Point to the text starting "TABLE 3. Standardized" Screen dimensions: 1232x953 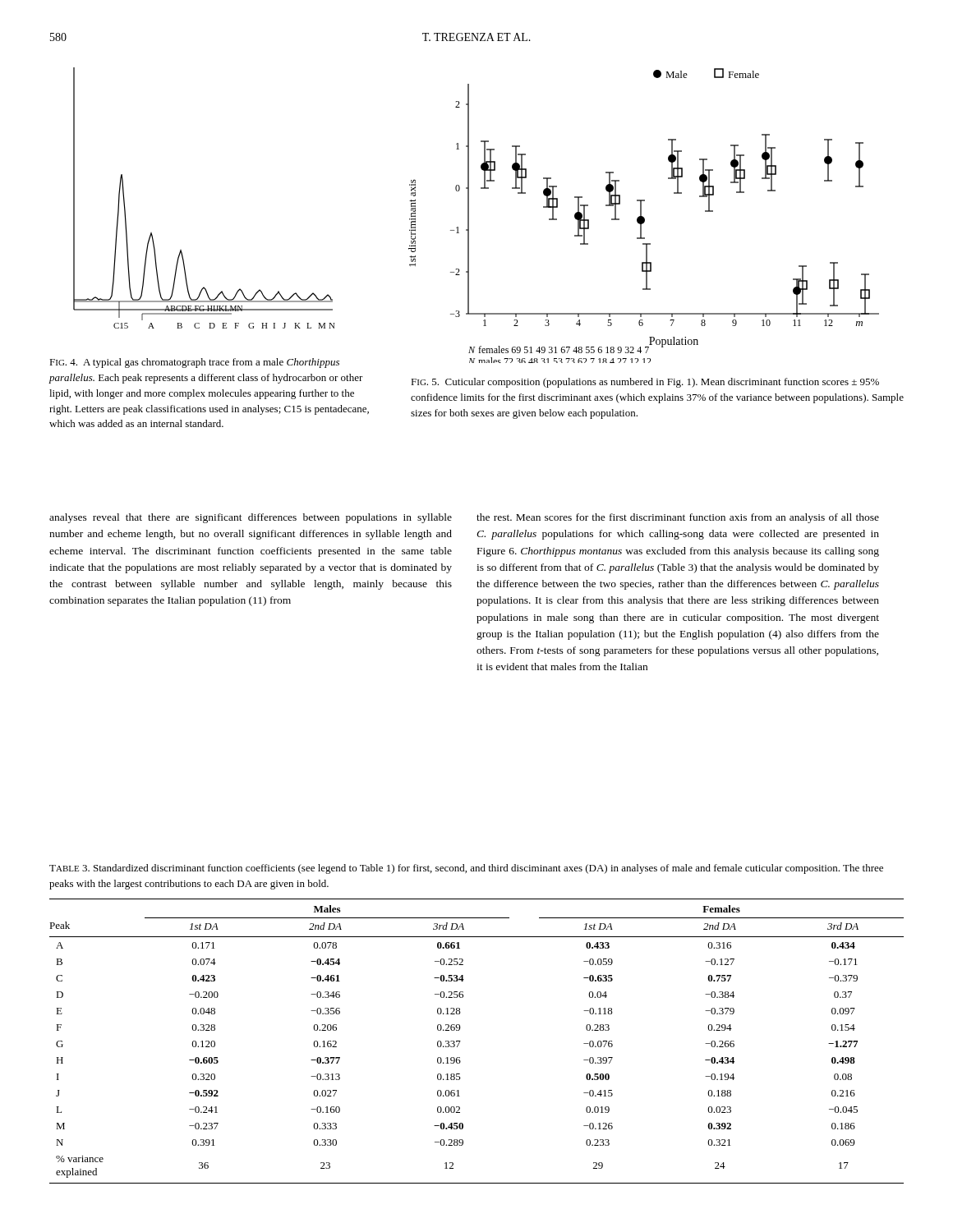tap(466, 875)
